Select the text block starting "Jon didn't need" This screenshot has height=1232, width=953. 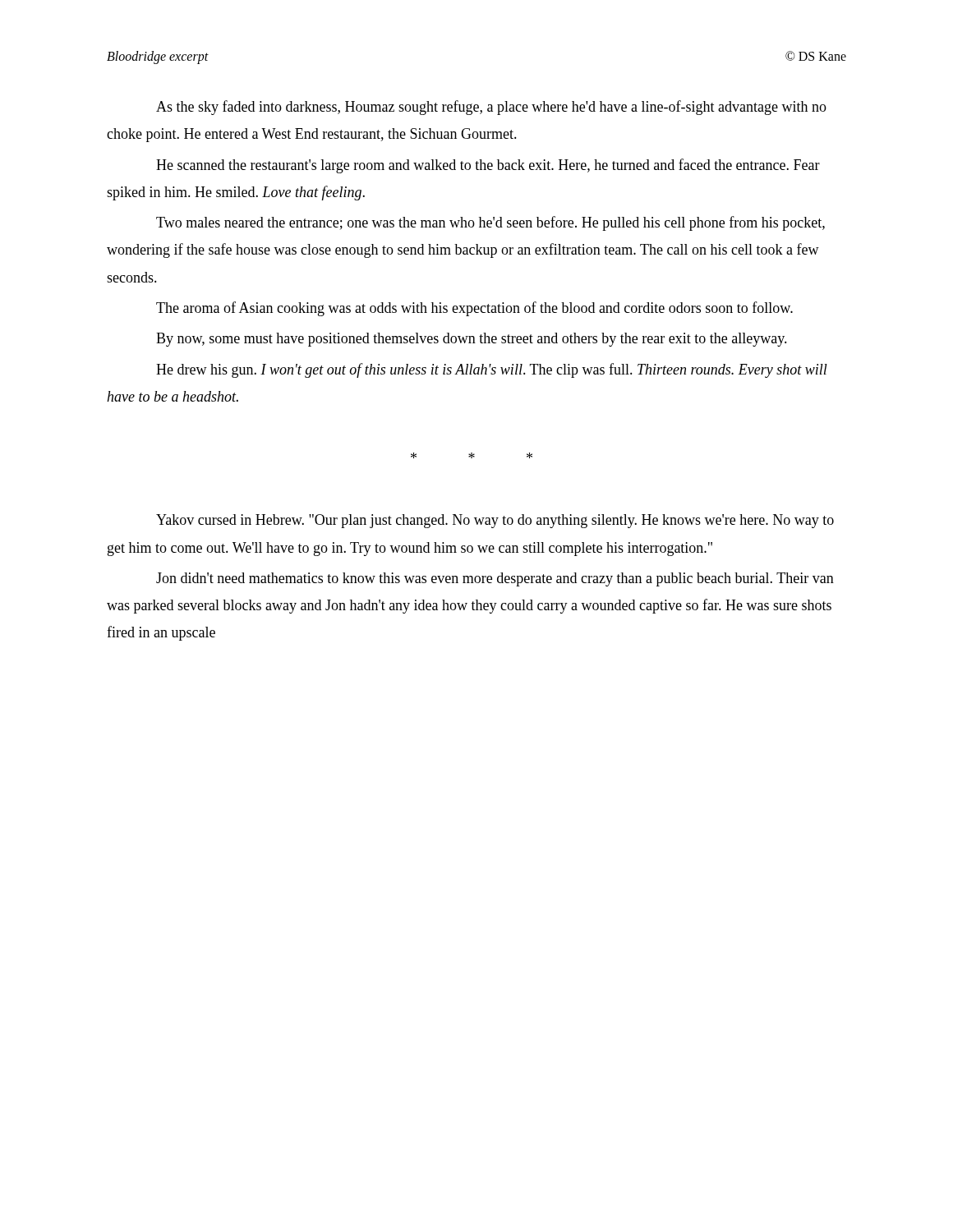point(476,606)
